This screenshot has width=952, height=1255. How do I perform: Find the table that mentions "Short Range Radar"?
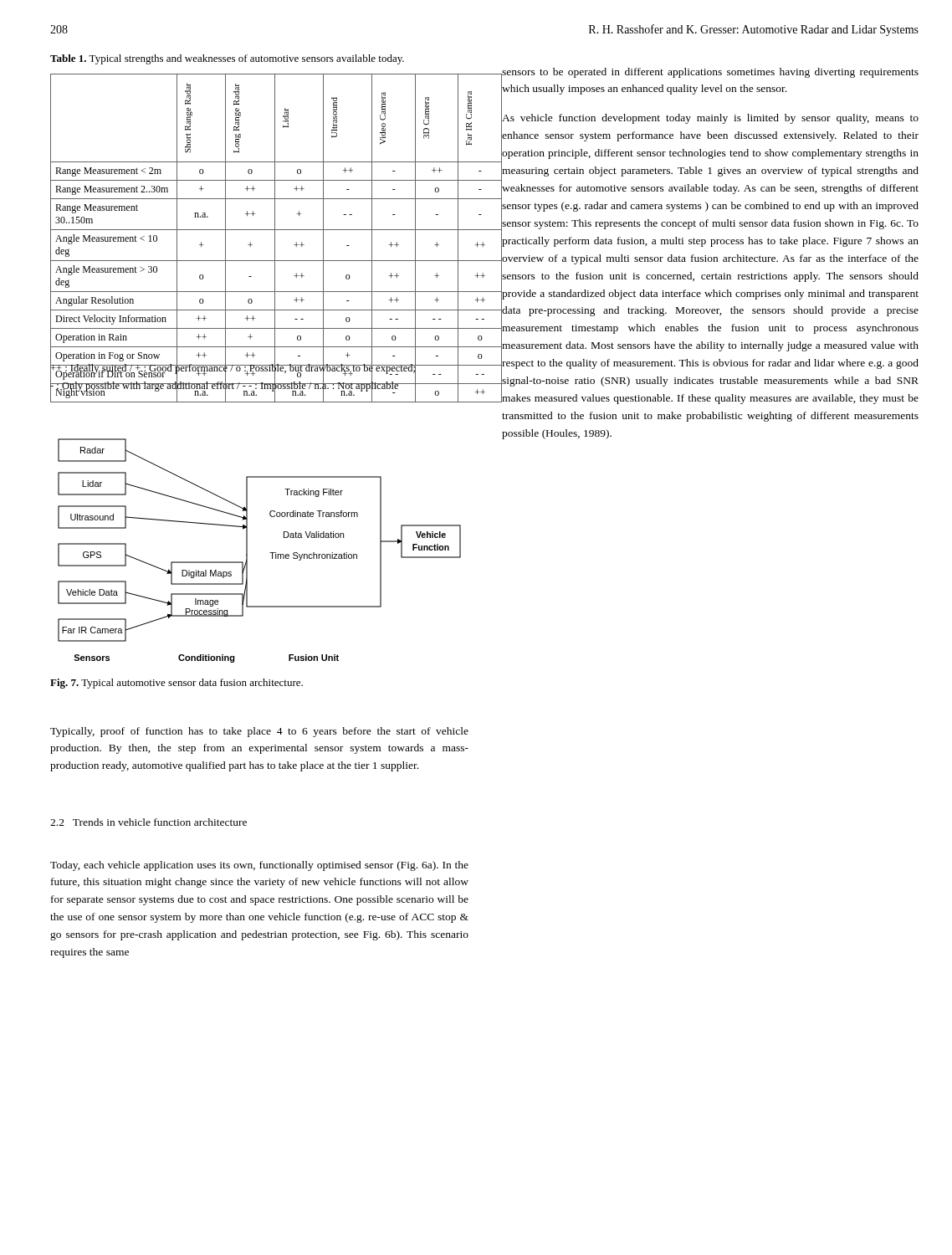tap(276, 238)
